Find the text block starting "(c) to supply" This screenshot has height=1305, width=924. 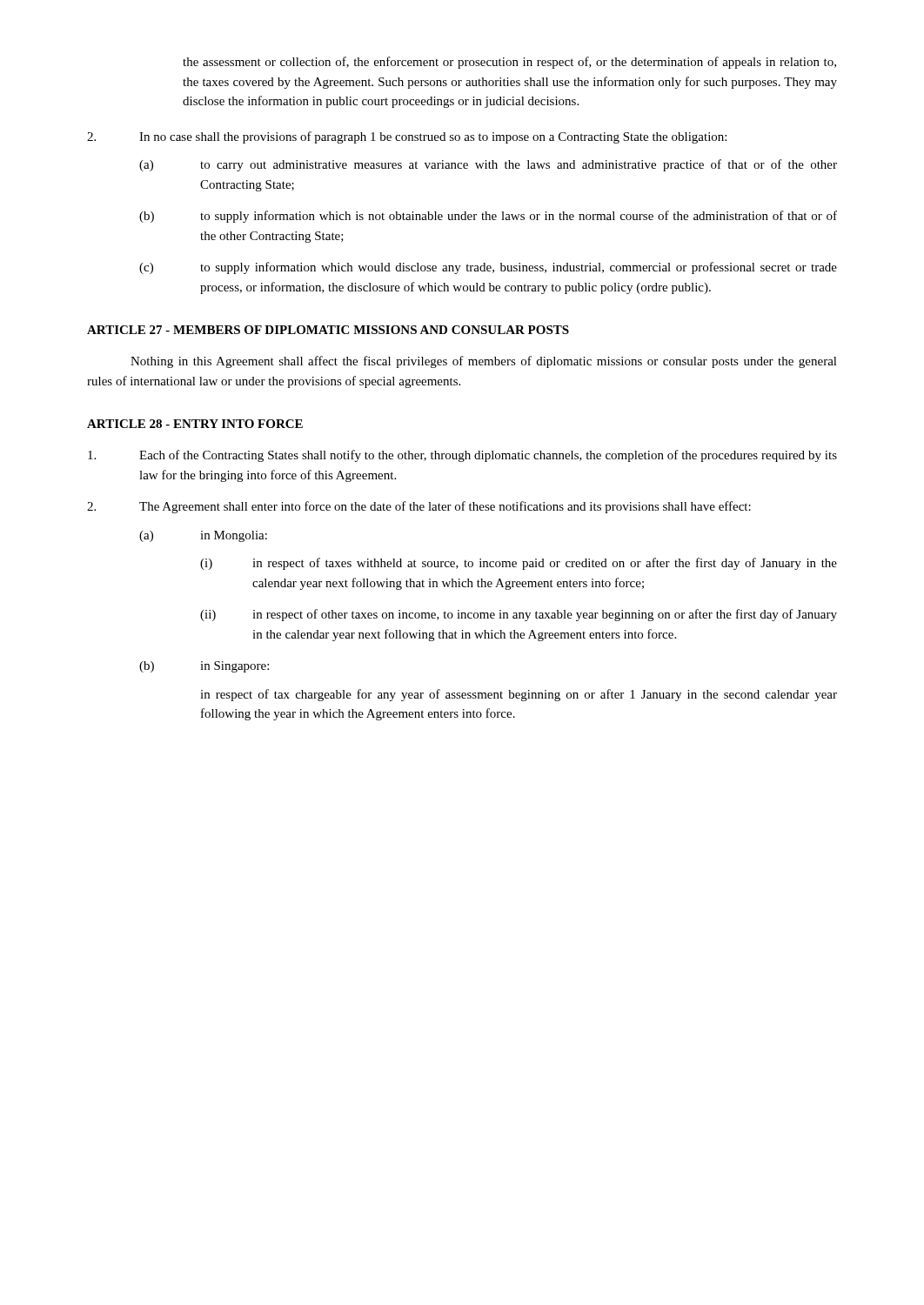coord(488,277)
